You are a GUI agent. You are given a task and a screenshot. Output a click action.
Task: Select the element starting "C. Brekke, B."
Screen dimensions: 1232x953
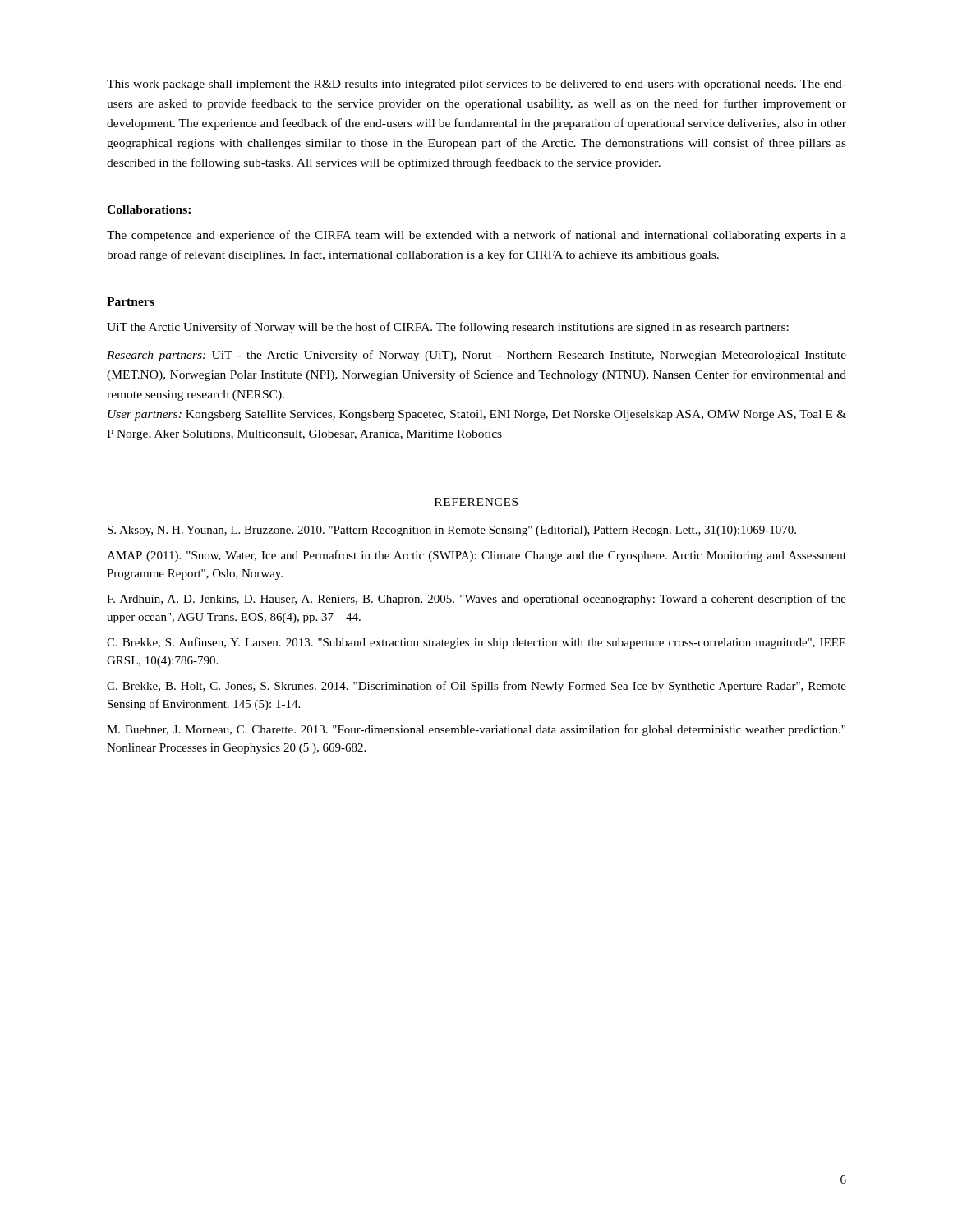point(476,695)
